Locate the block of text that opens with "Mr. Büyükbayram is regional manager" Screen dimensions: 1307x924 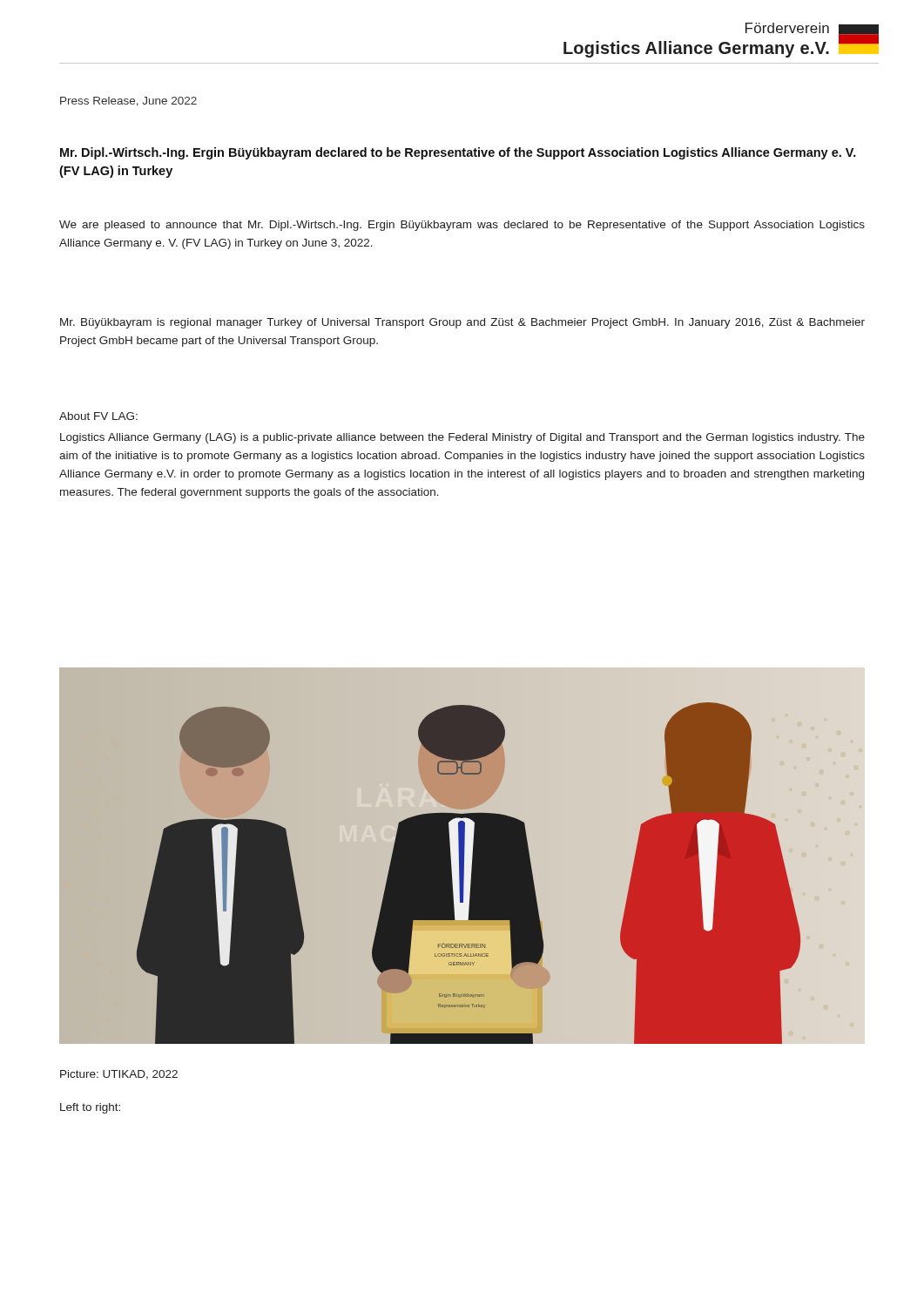pyautogui.click(x=462, y=331)
